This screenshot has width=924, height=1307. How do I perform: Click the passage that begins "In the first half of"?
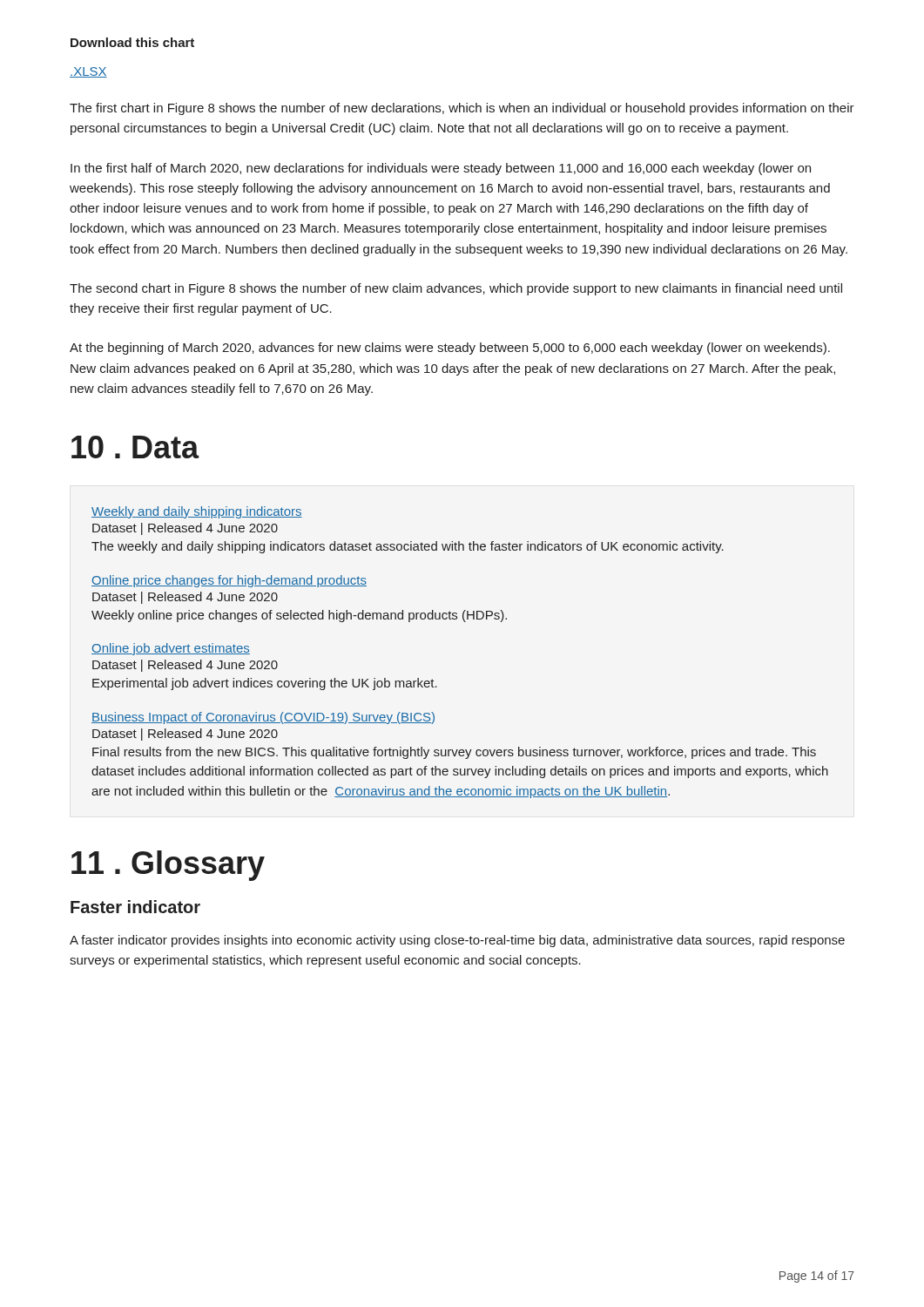[x=459, y=208]
